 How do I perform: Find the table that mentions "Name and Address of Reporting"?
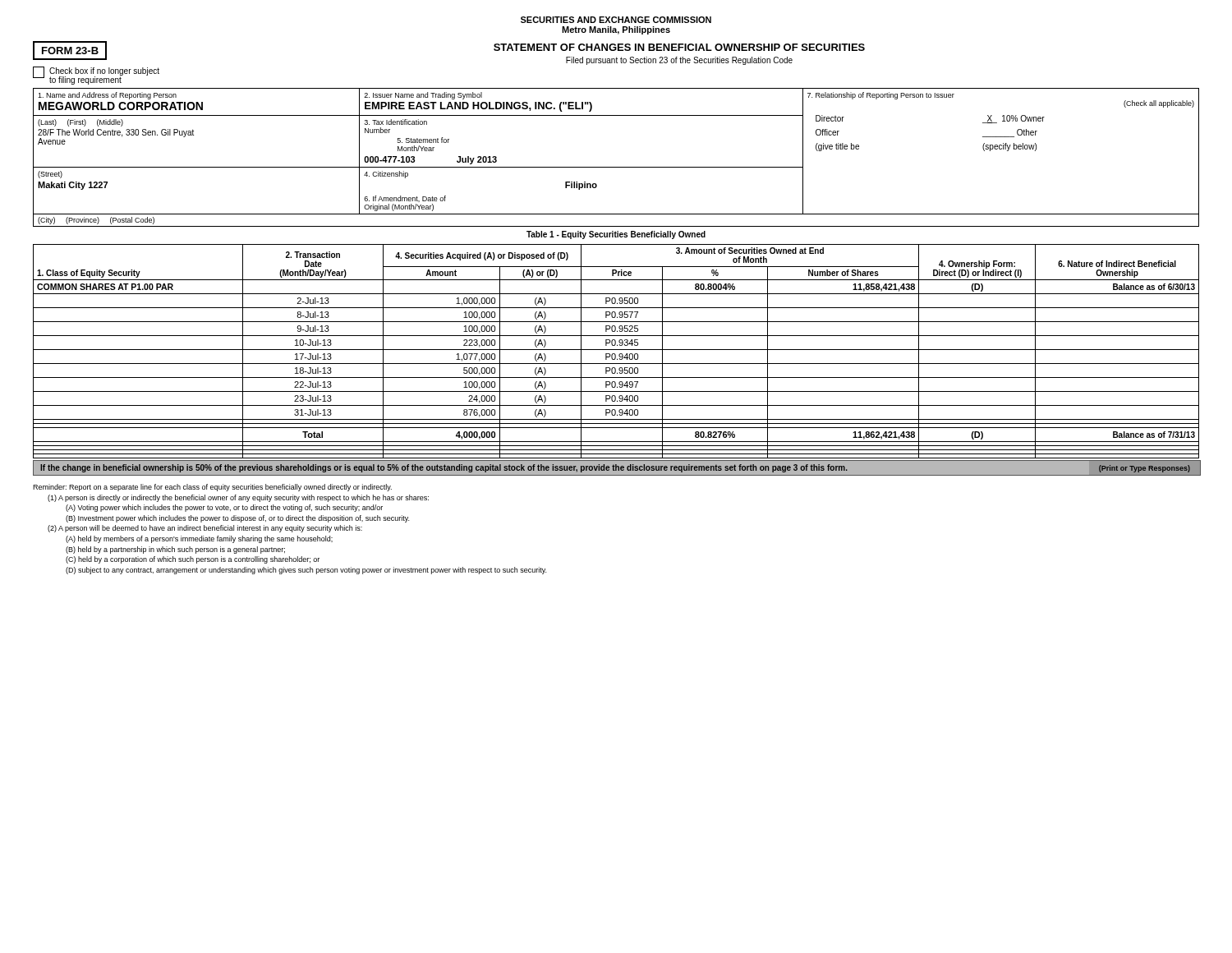tap(616, 157)
